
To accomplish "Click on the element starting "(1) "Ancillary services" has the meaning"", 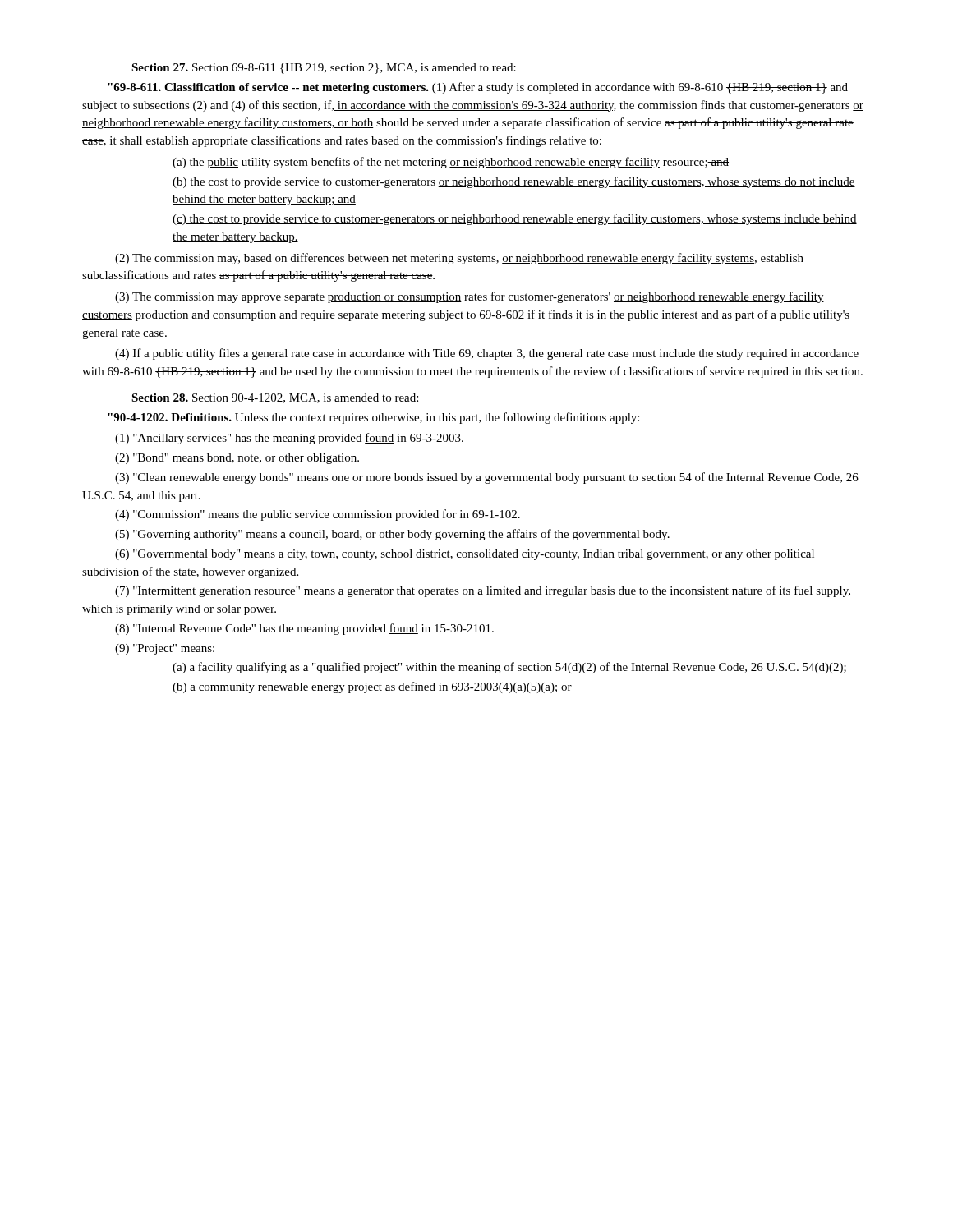I will [289, 438].
